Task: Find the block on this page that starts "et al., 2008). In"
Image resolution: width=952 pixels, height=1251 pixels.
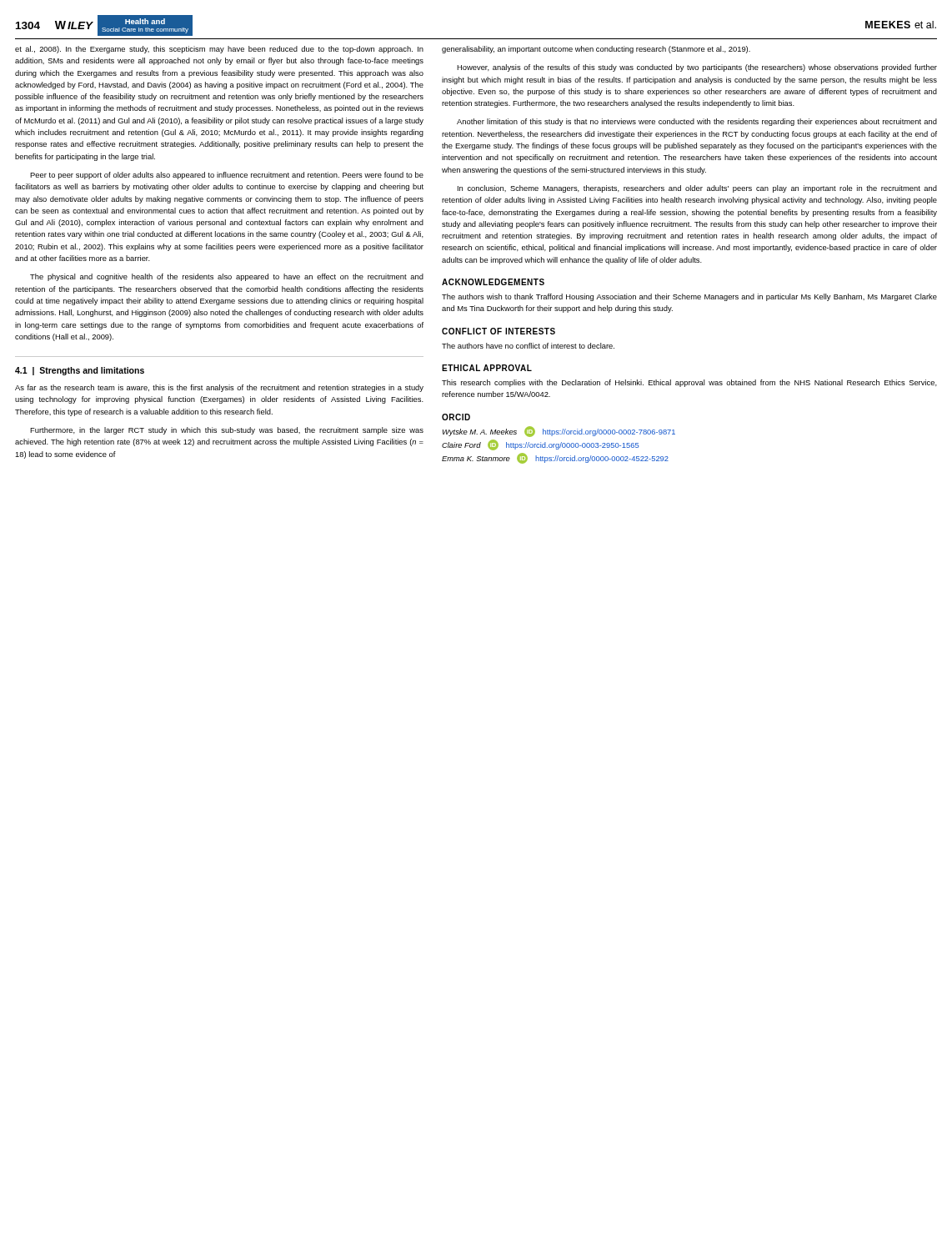Action: point(219,103)
